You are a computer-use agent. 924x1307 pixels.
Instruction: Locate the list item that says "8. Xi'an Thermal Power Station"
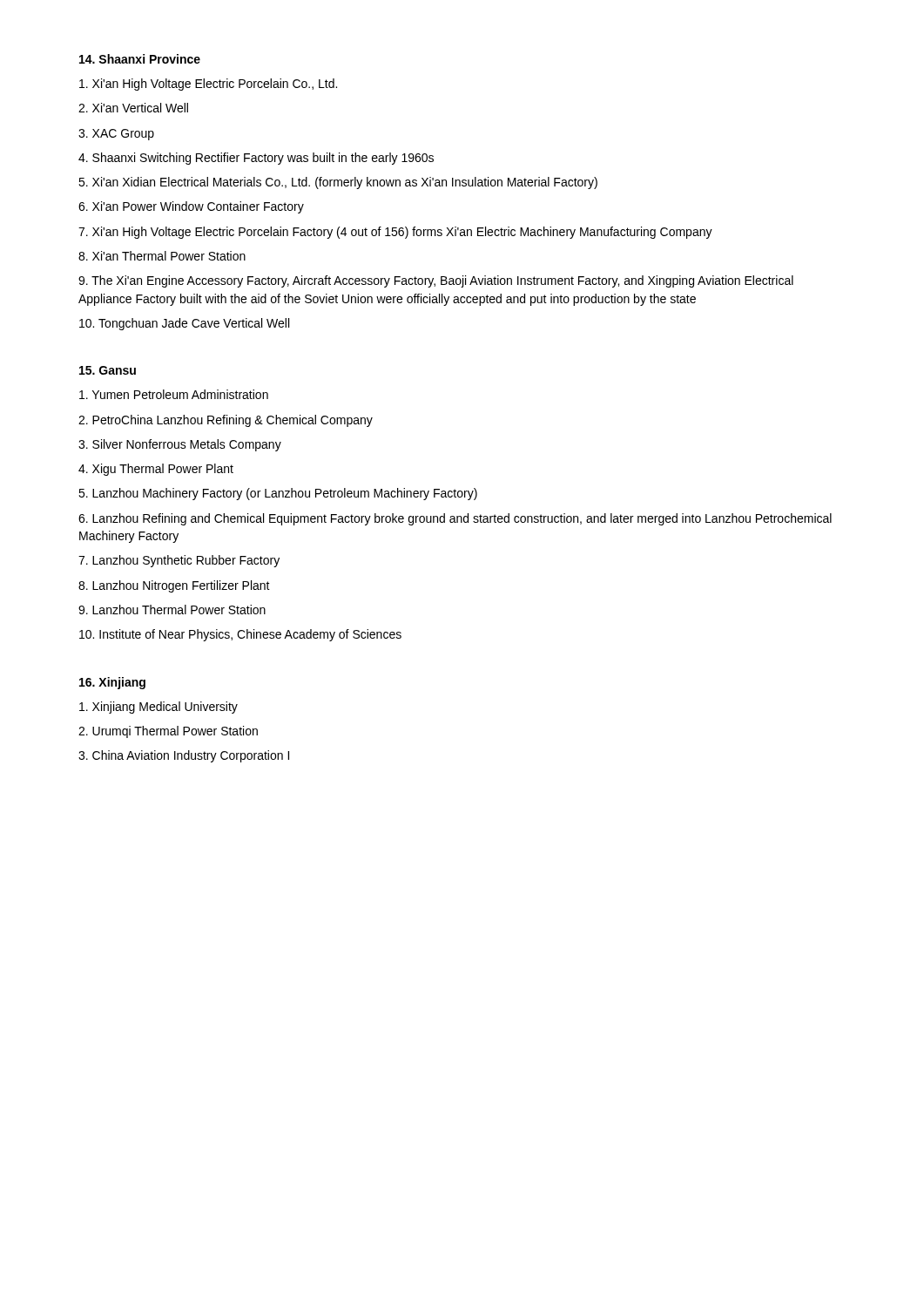coord(162,256)
